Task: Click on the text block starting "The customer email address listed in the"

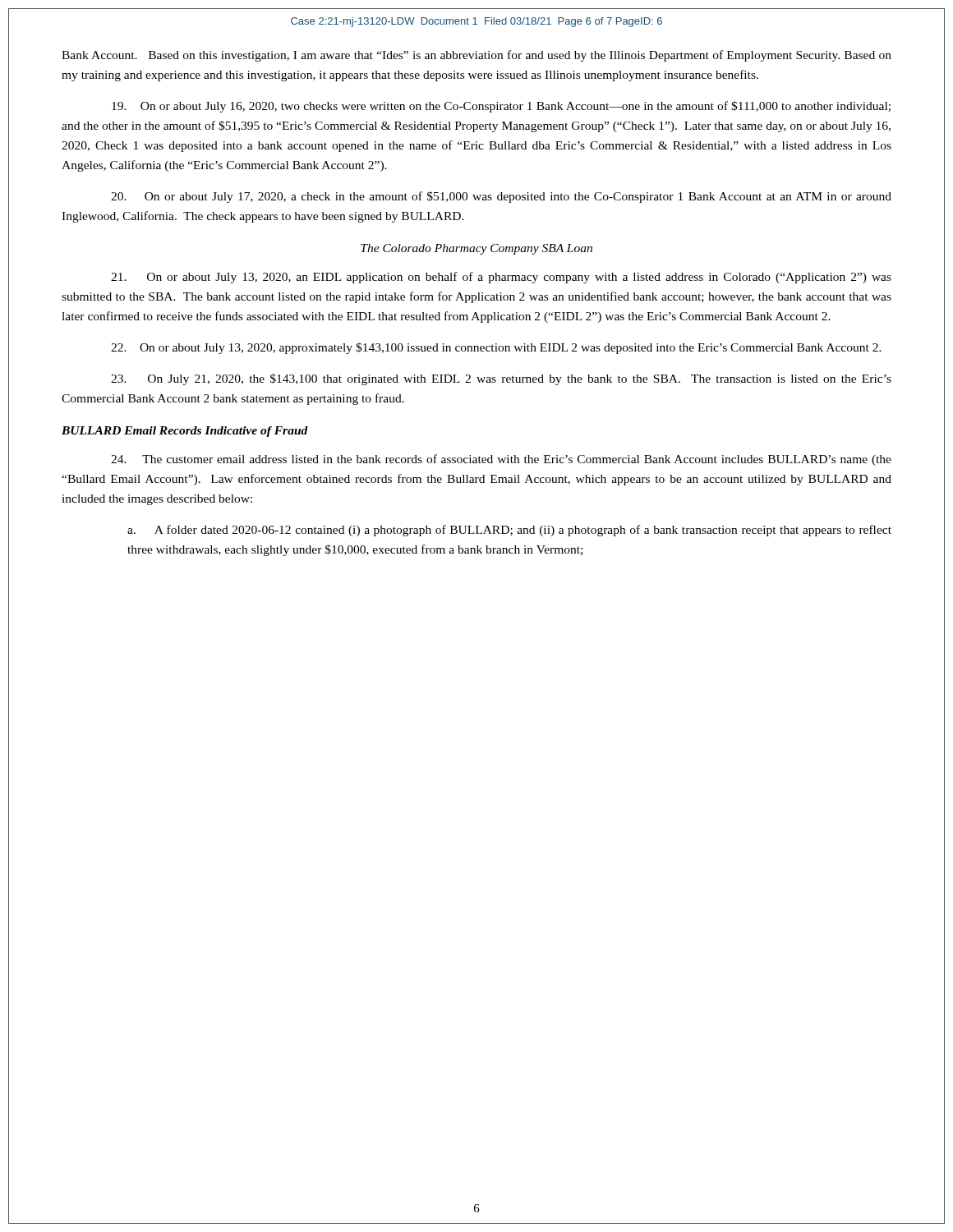Action: click(x=476, y=479)
